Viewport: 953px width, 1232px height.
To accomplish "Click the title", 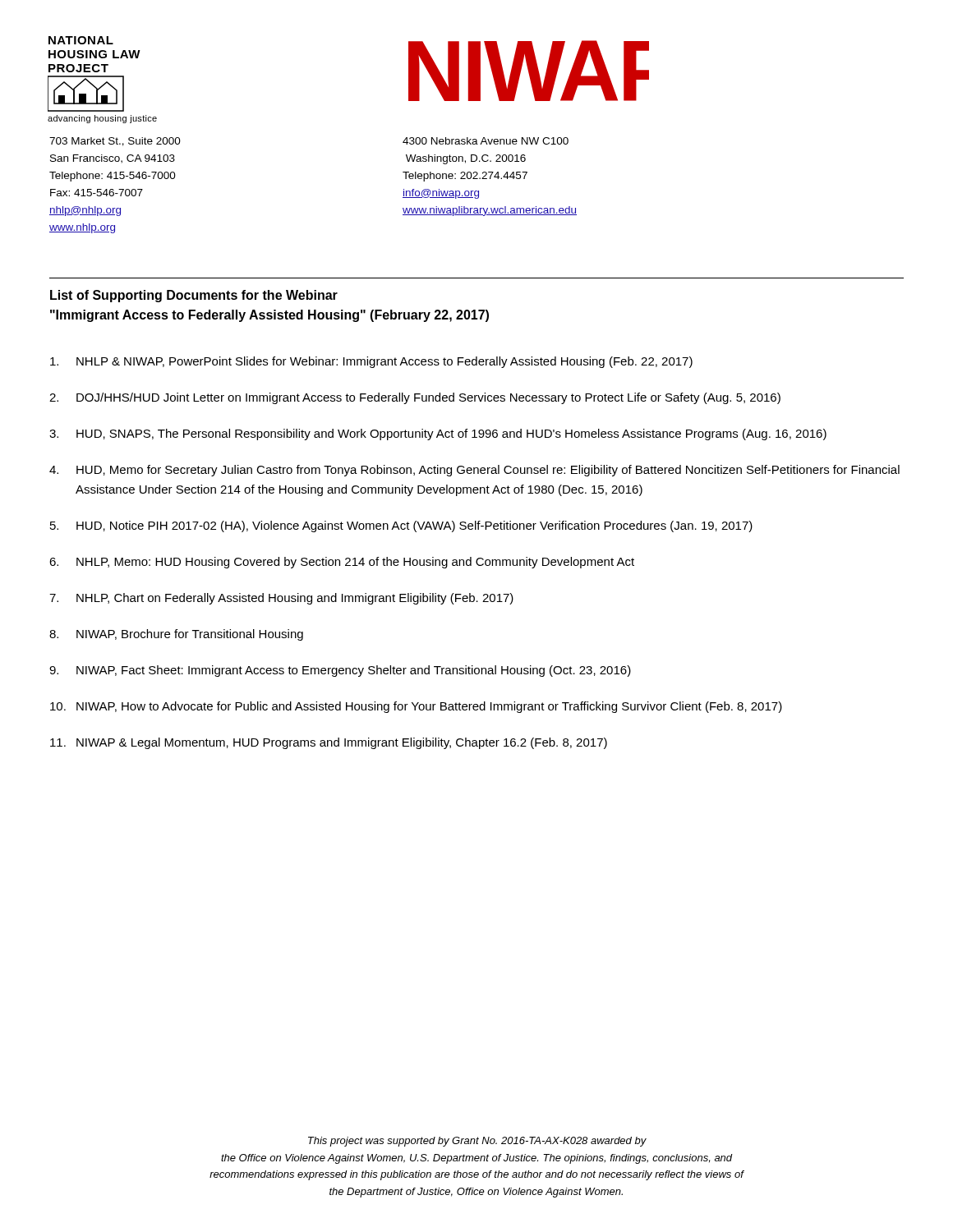I will point(476,306).
